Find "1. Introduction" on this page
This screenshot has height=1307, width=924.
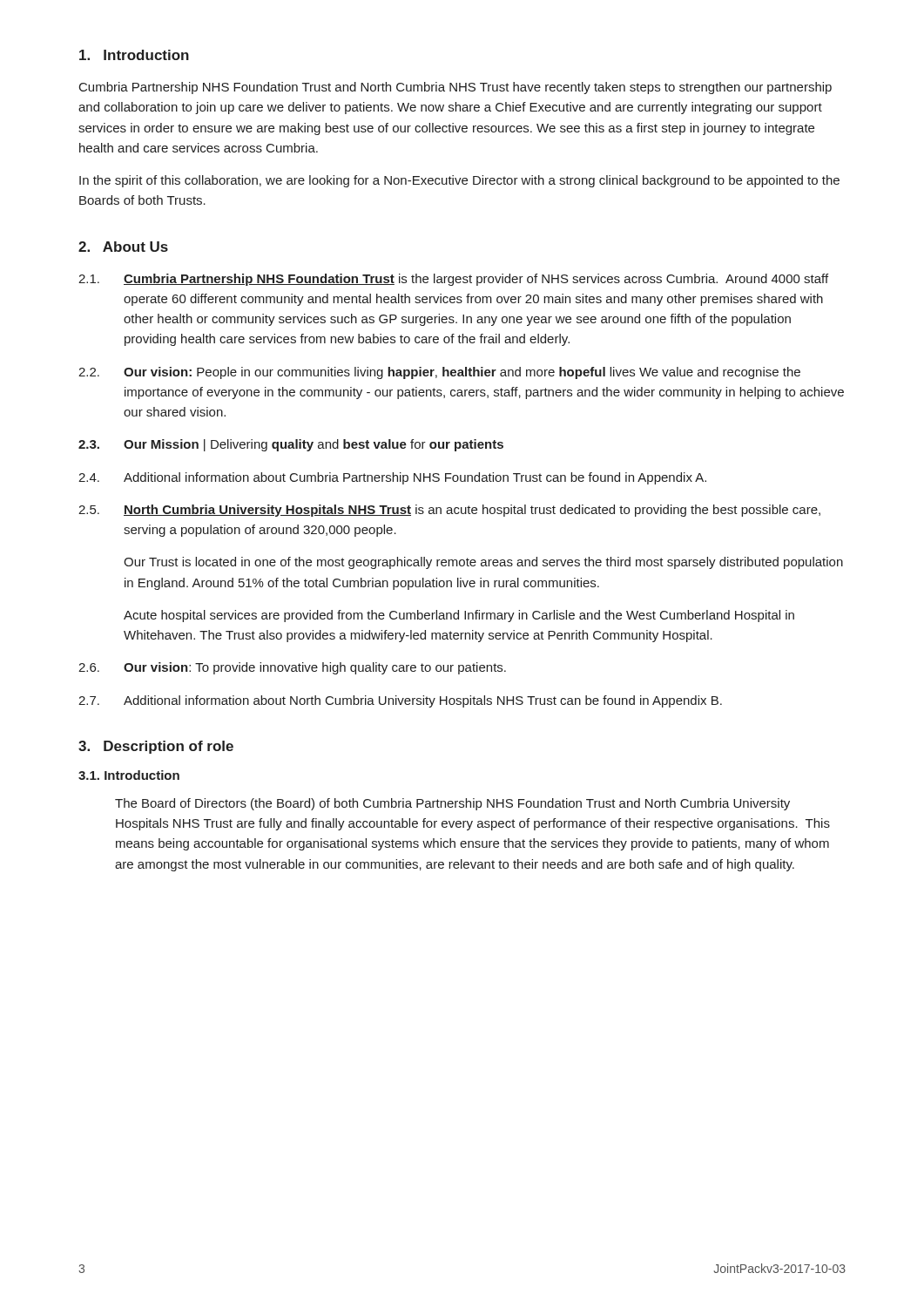(x=134, y=55)
